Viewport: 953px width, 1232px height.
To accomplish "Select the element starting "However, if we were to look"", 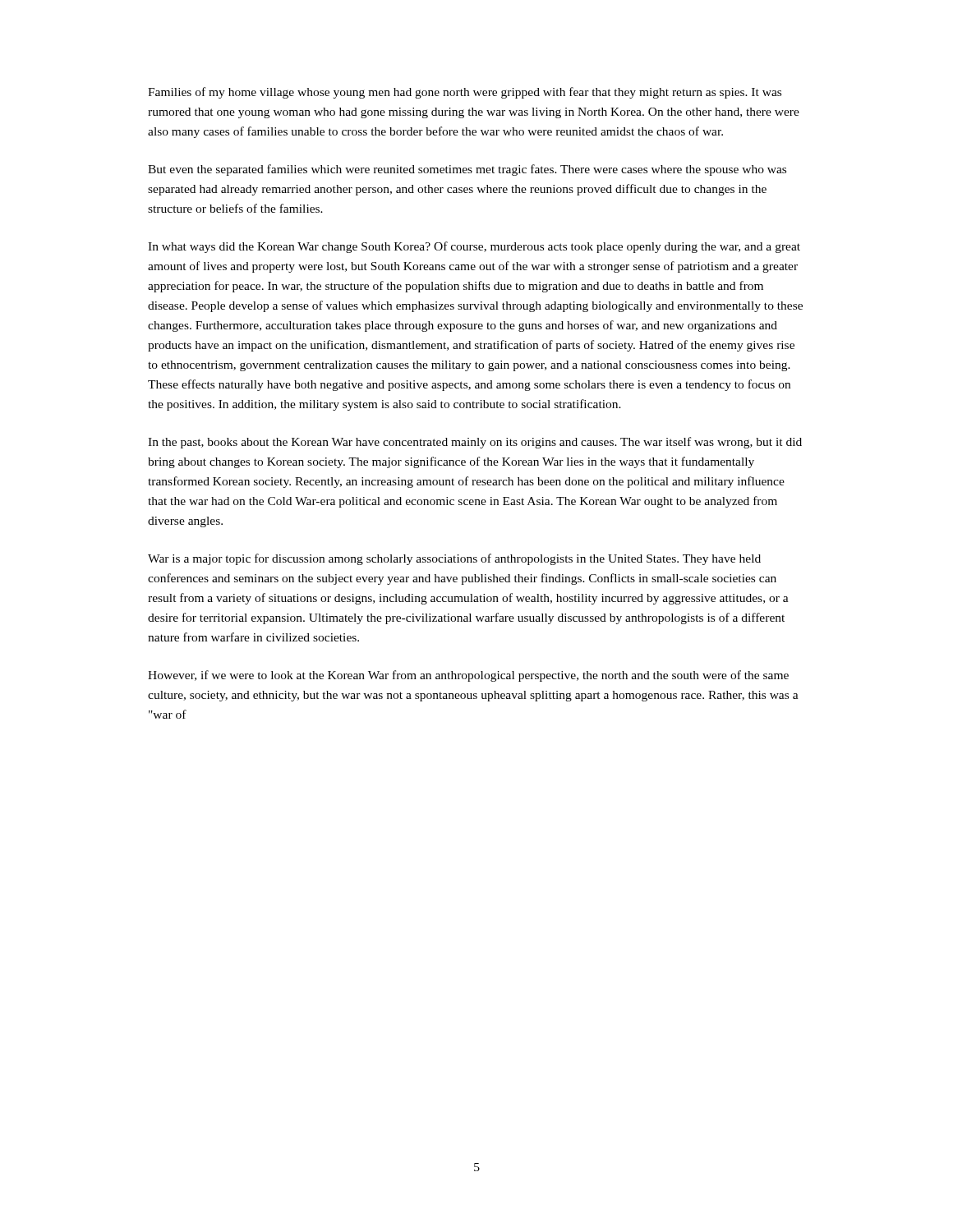I will 473,695.
